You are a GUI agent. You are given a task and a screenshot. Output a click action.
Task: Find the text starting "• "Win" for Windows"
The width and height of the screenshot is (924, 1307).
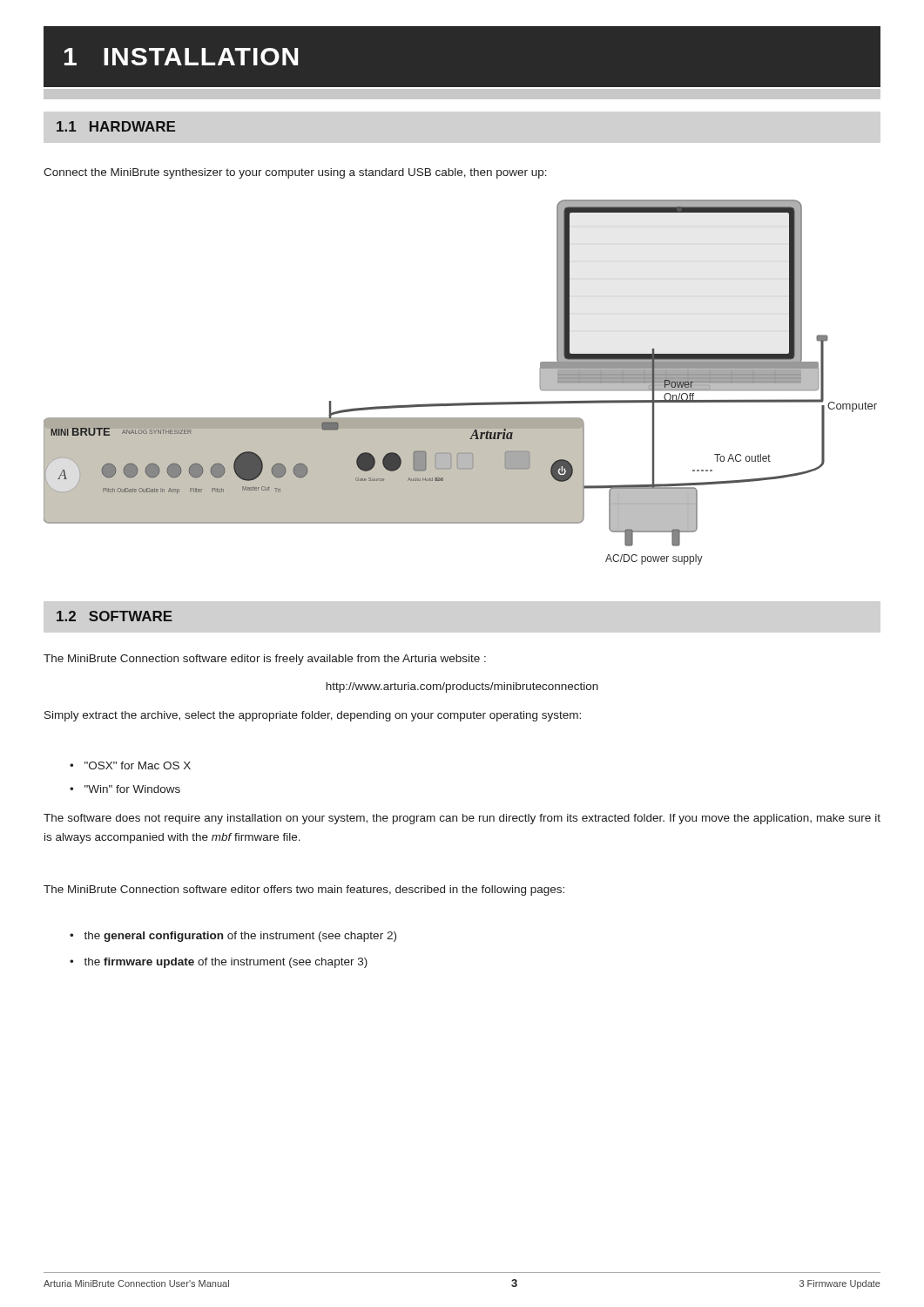point(125,790)
